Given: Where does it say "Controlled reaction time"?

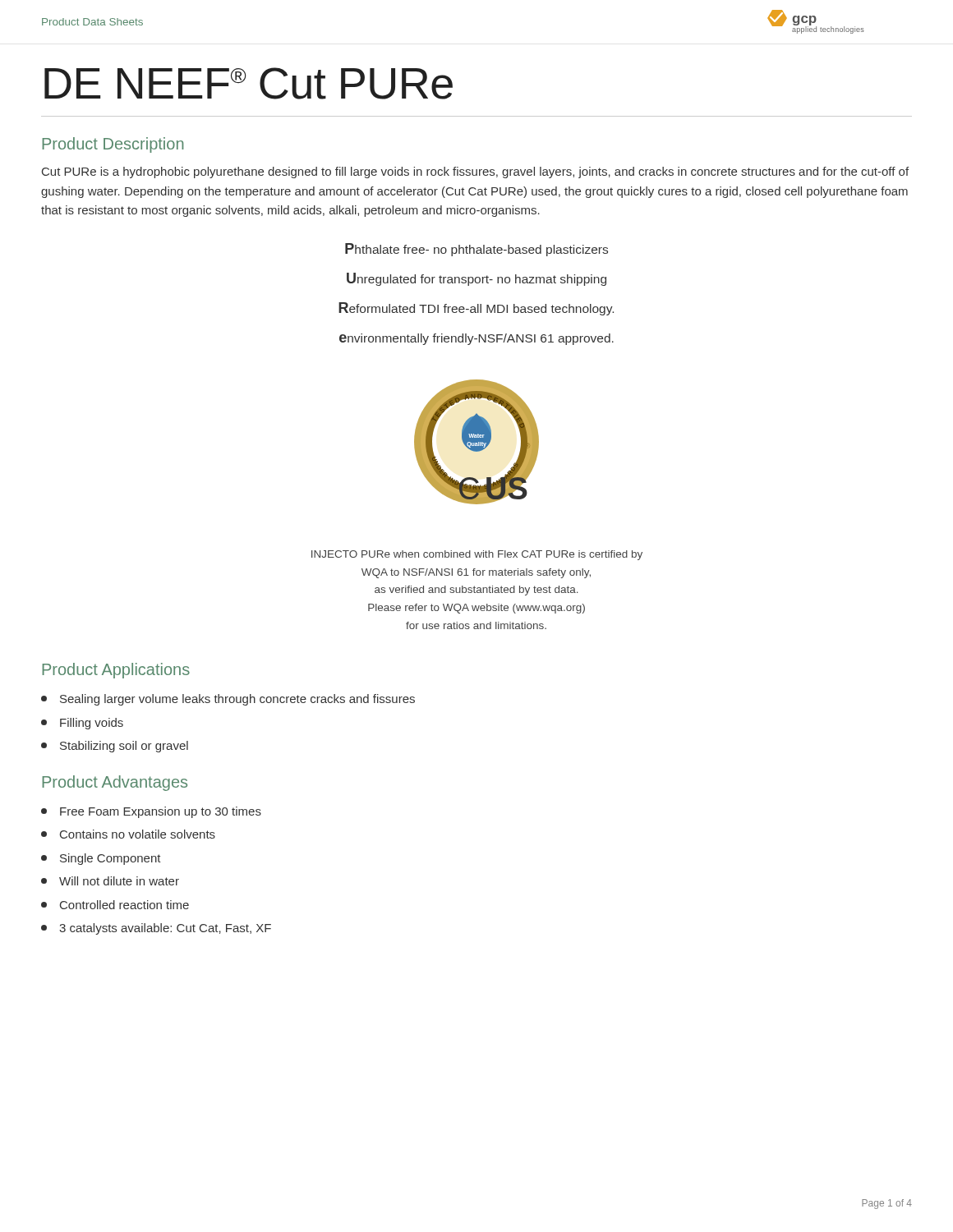Looking at the screenshot, I should (x=124, y=904).
